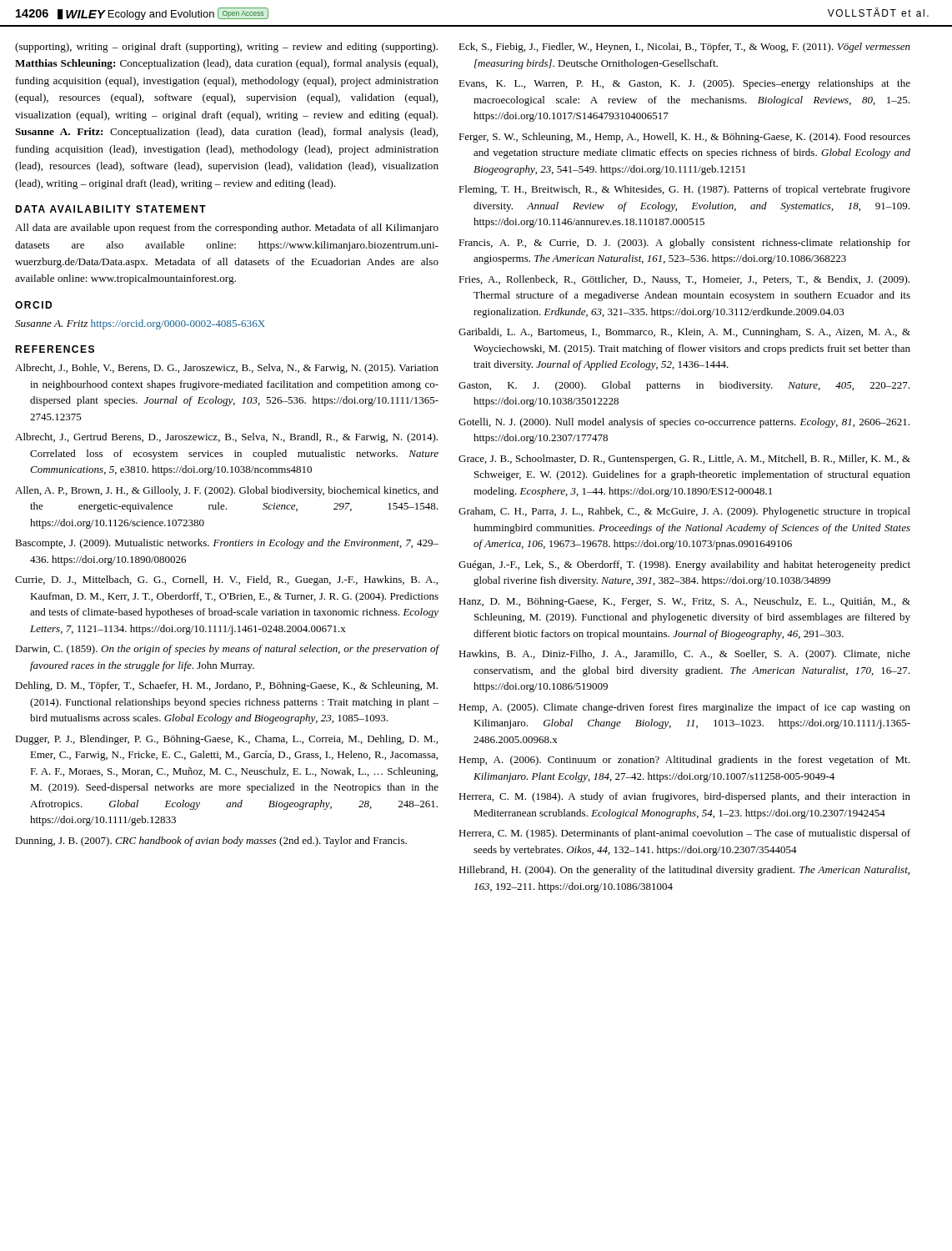This screenshot has width=952, height=1251.
Task: Navigate to the block starting "Dunning, J. B. (2007)."
Action: coord(211,840)
